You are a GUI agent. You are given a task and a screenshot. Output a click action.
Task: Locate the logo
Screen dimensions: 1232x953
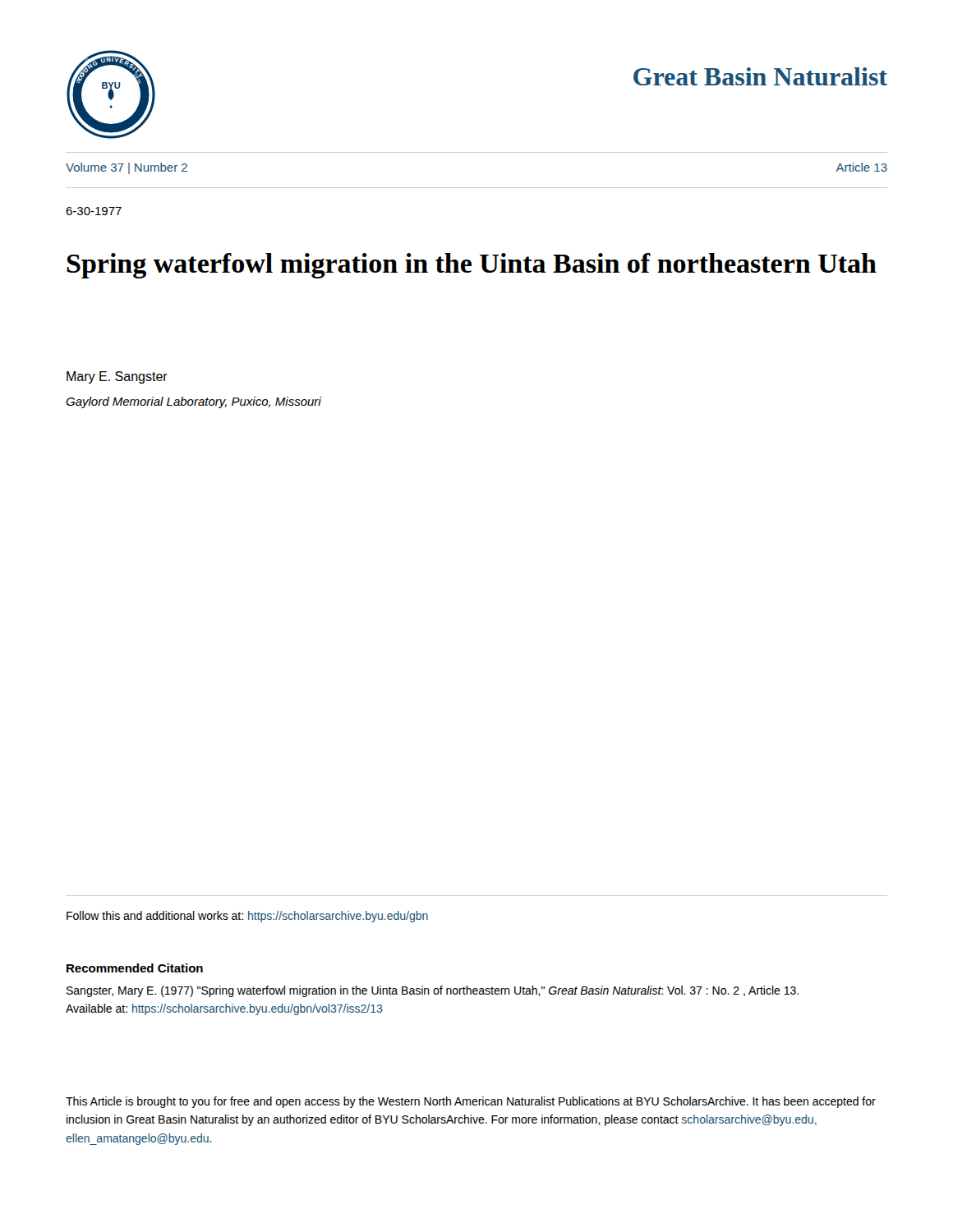(x=111, y=96)
